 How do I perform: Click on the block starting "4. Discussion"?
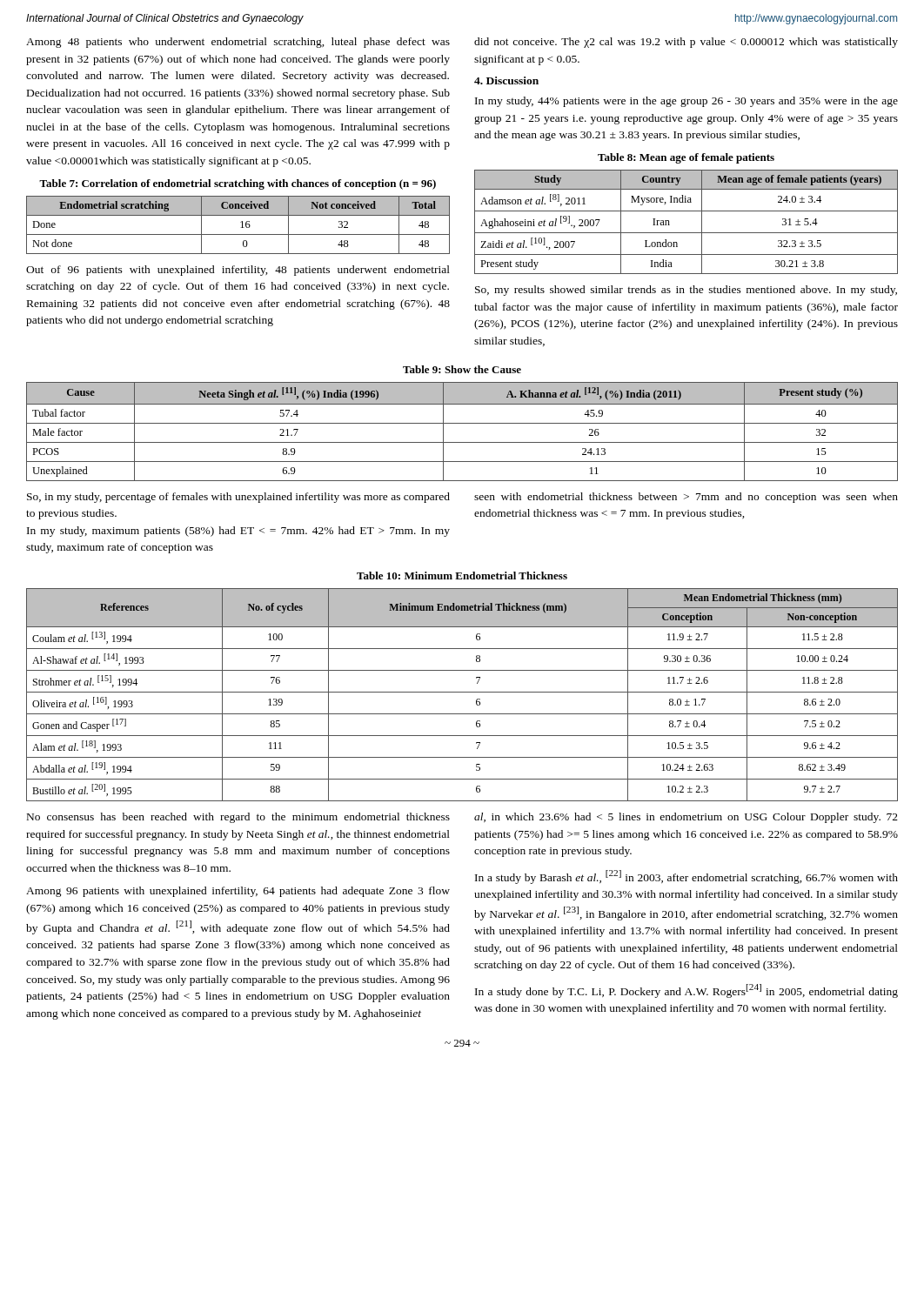click(x=506, y=81)
